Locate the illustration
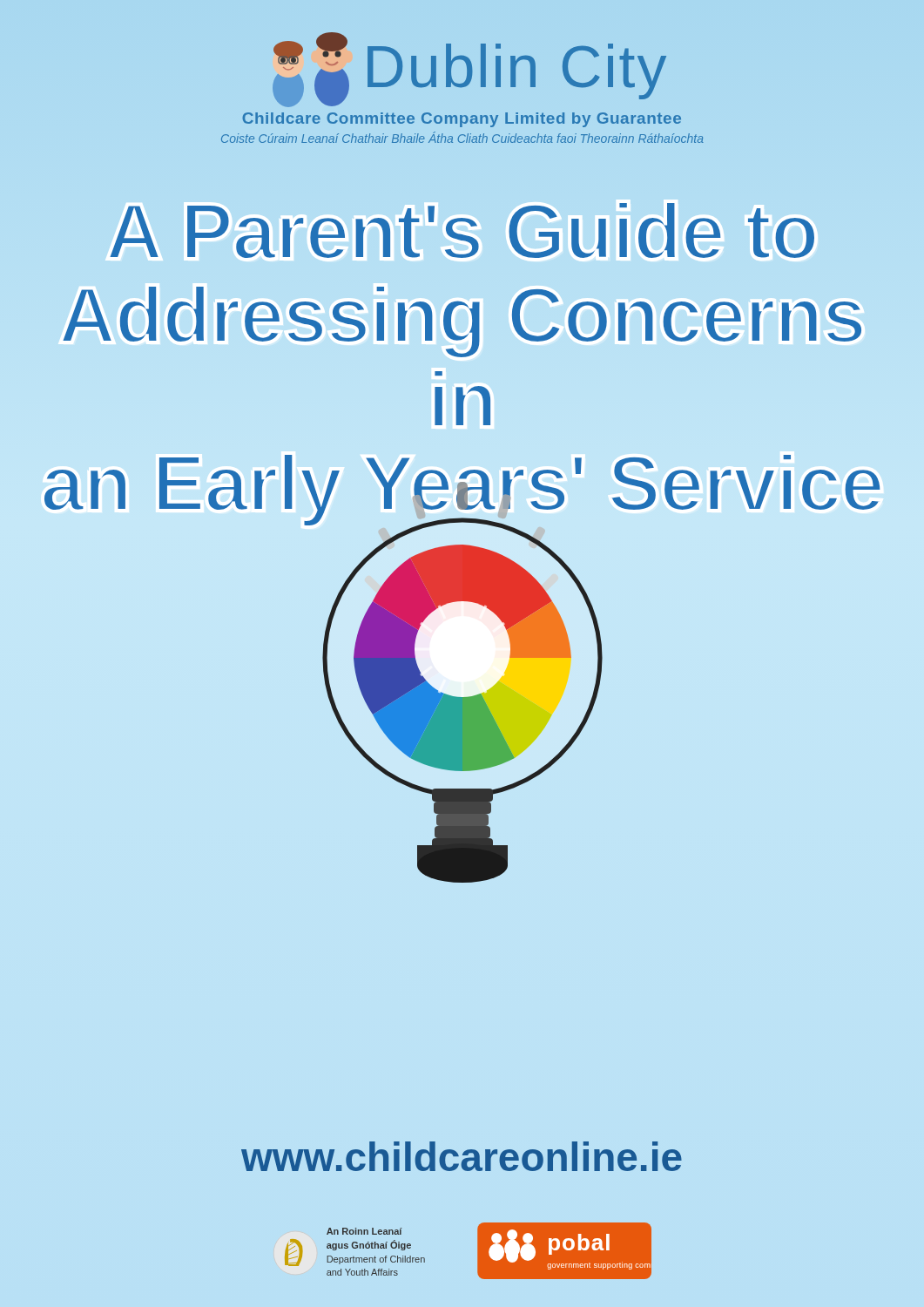 pos(462,684)
